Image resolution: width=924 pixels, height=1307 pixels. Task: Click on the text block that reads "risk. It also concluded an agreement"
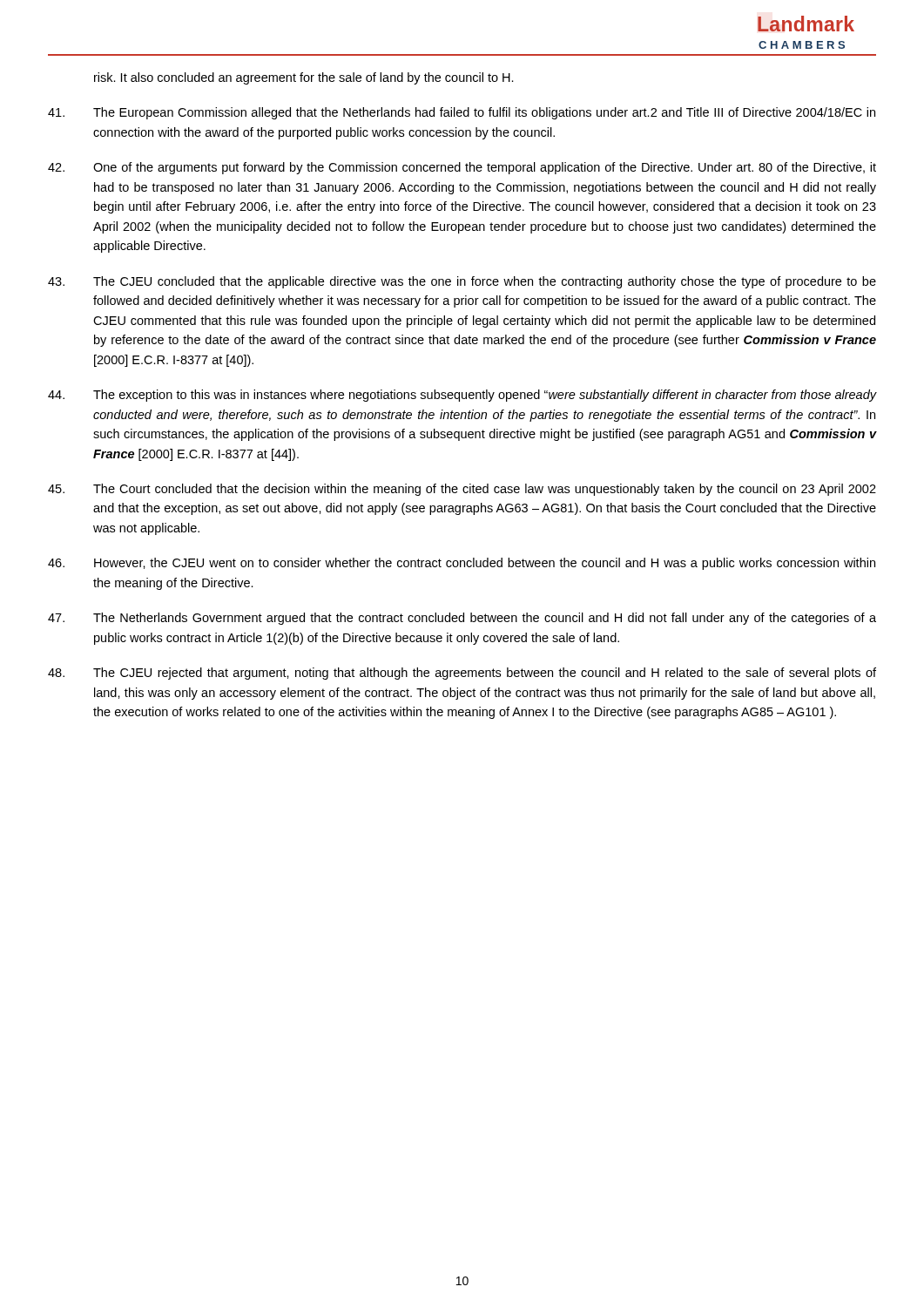coord(304,78)
